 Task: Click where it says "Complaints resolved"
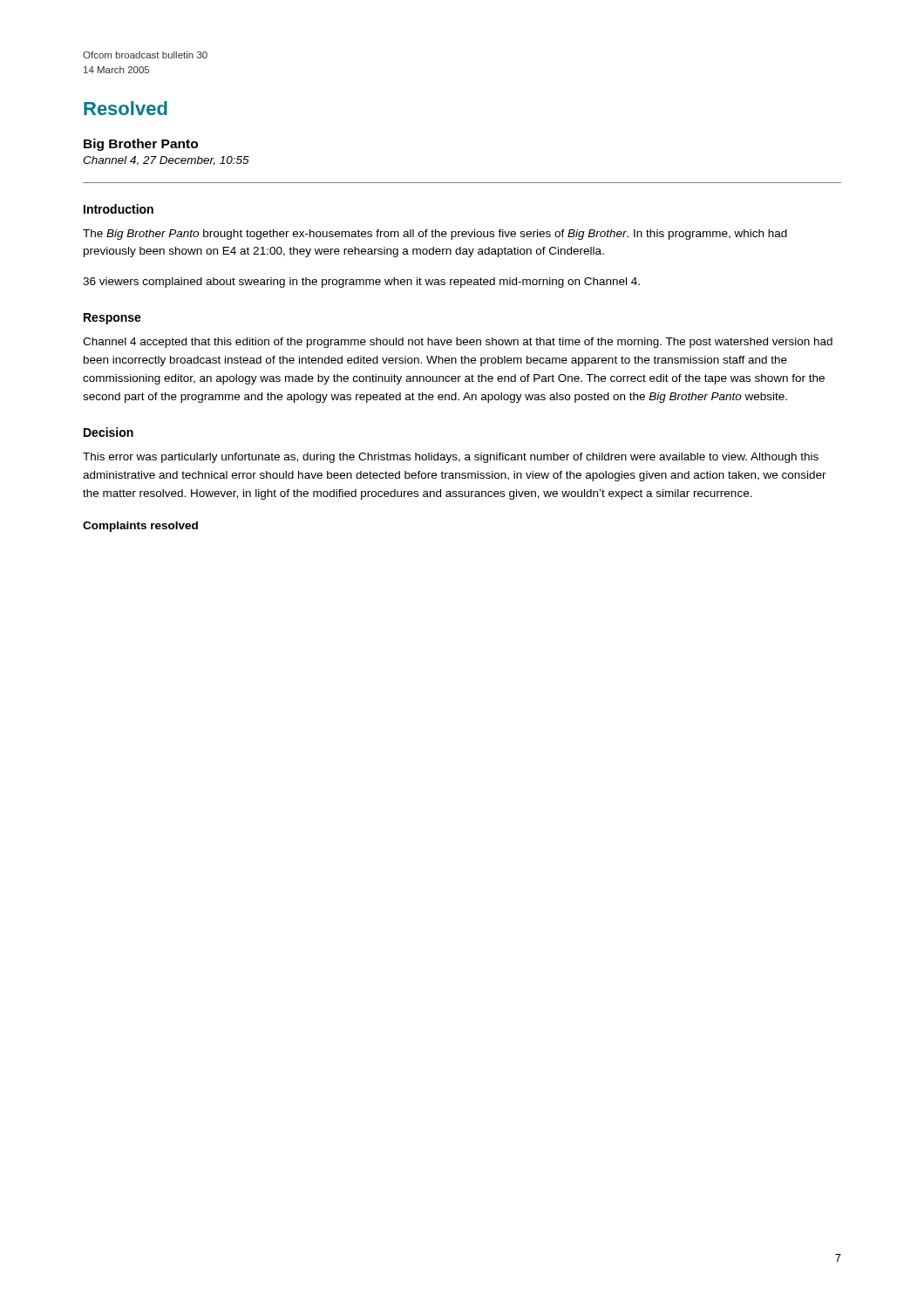pos(141,525)
